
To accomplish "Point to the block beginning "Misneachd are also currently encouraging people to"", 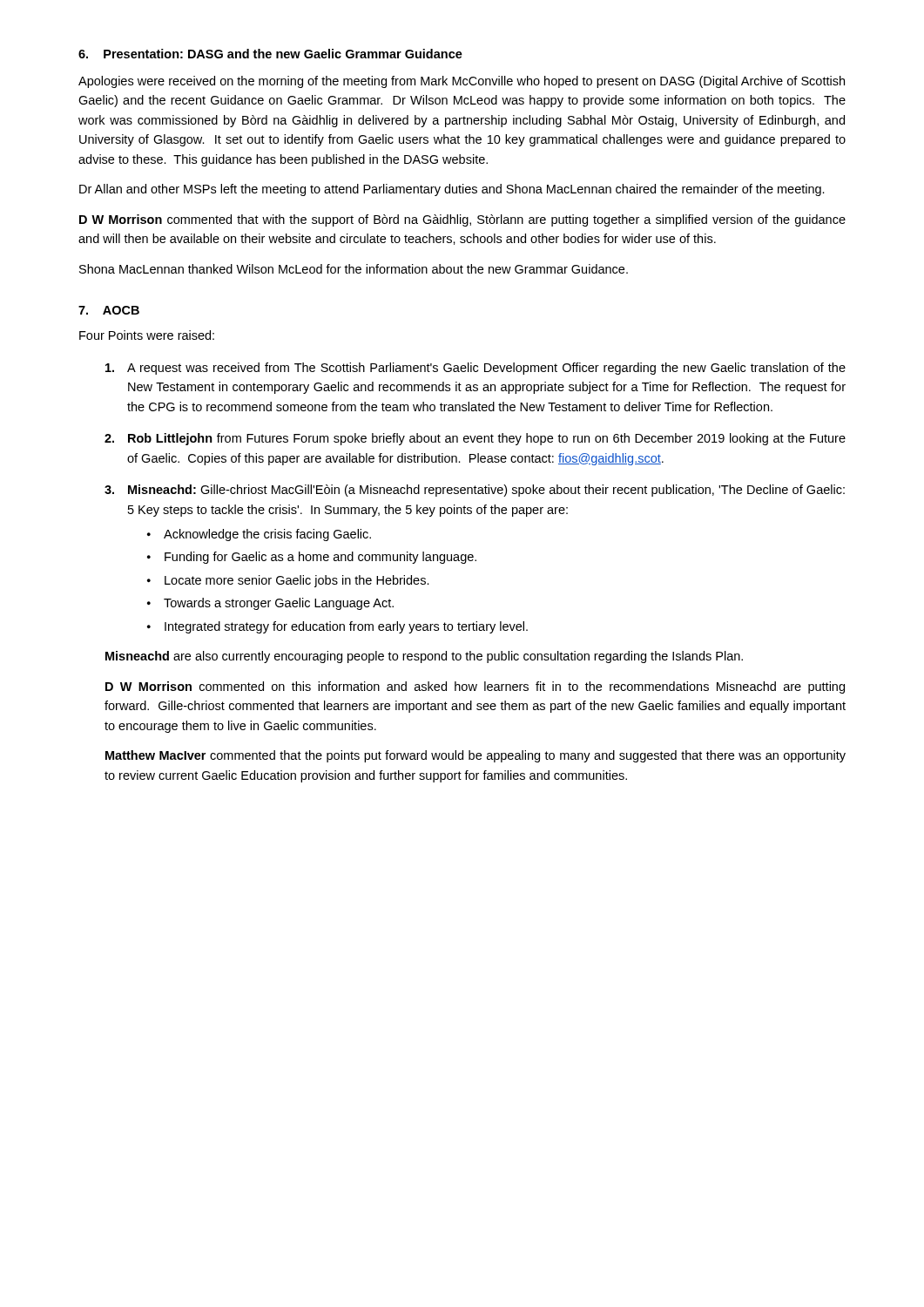I will pyautogui.click(x=424, y=656).
